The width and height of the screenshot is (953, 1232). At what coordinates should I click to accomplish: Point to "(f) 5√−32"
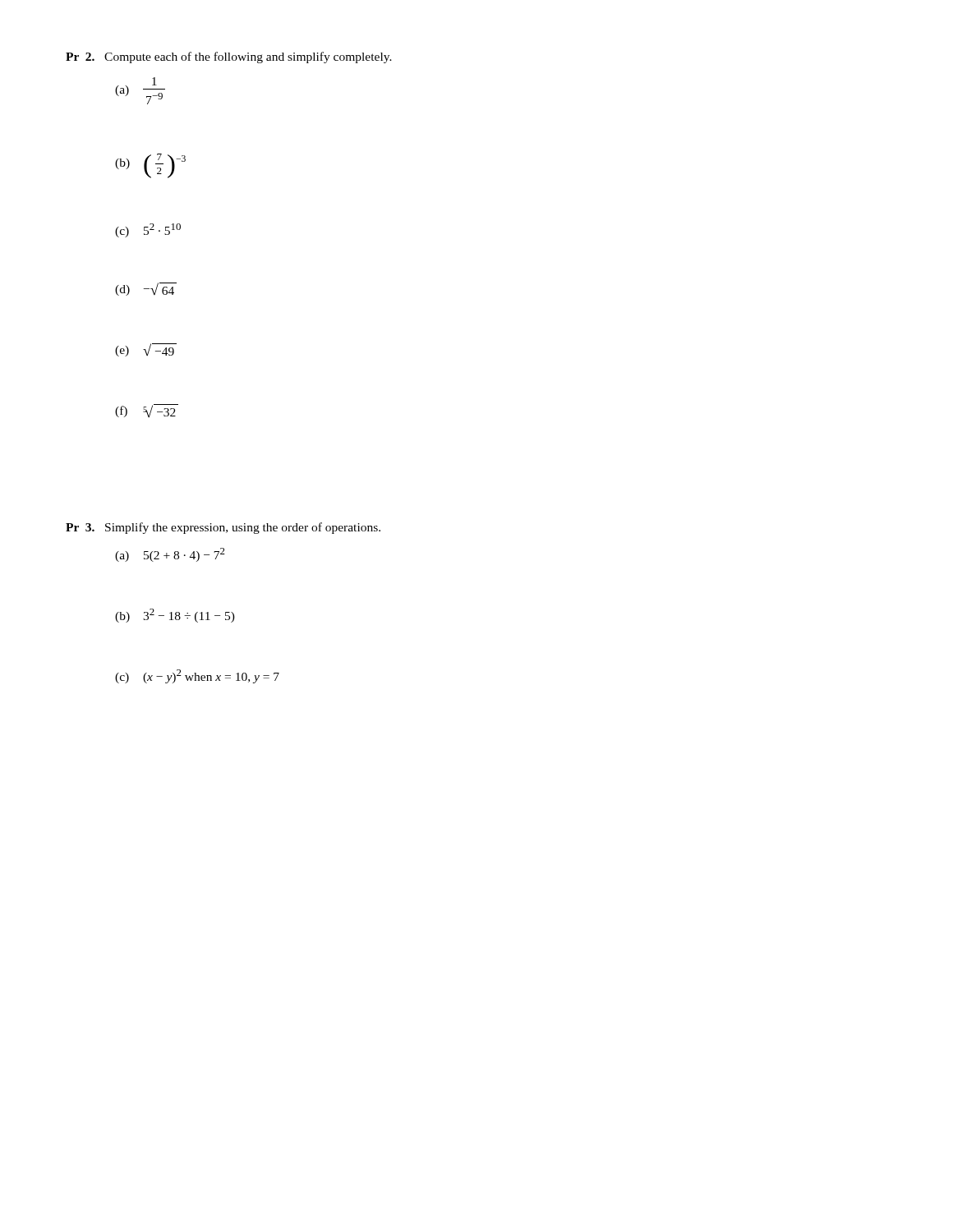tap(147, 412)
